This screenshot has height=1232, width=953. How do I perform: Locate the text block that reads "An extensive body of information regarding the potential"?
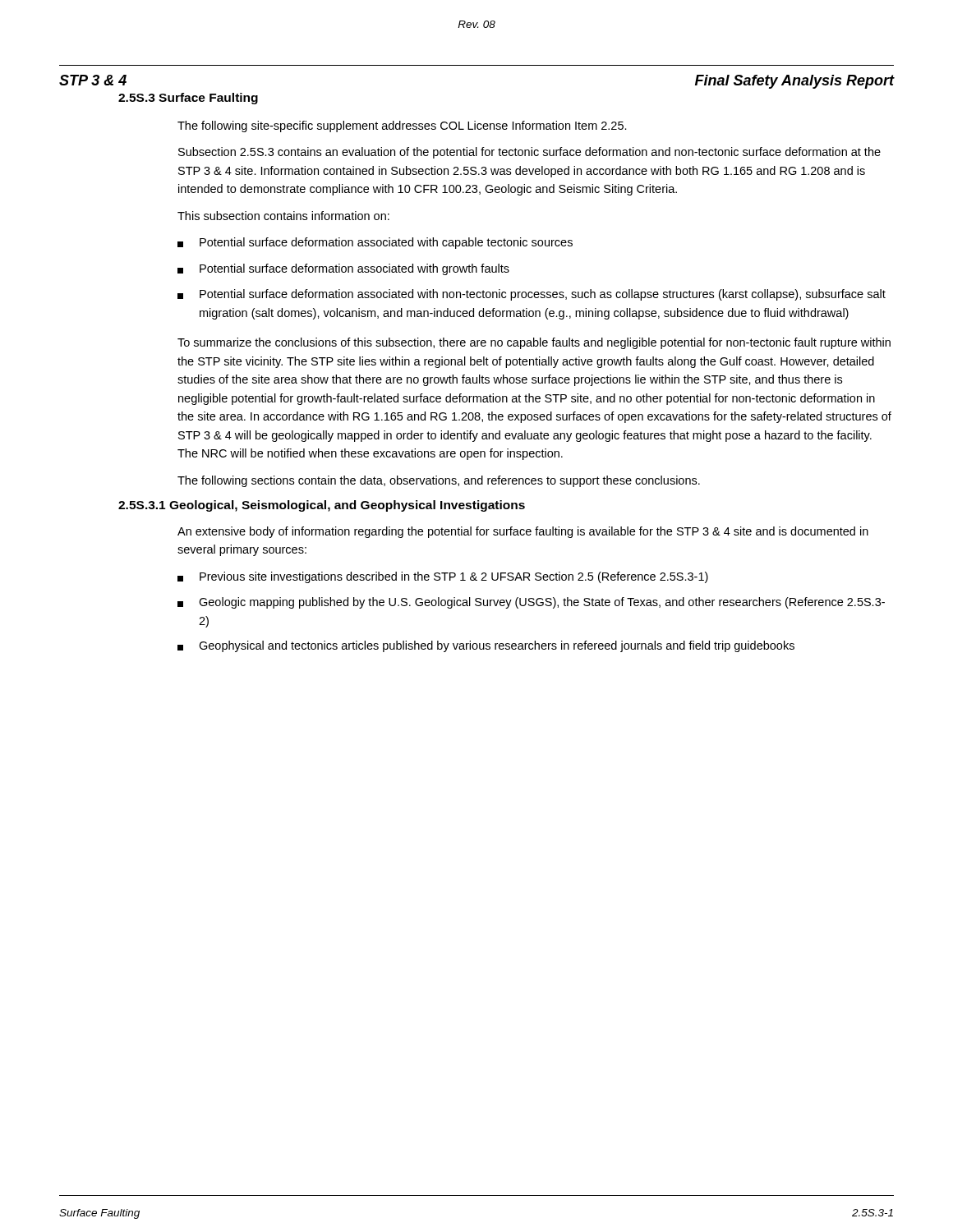(x=523, y=541)
